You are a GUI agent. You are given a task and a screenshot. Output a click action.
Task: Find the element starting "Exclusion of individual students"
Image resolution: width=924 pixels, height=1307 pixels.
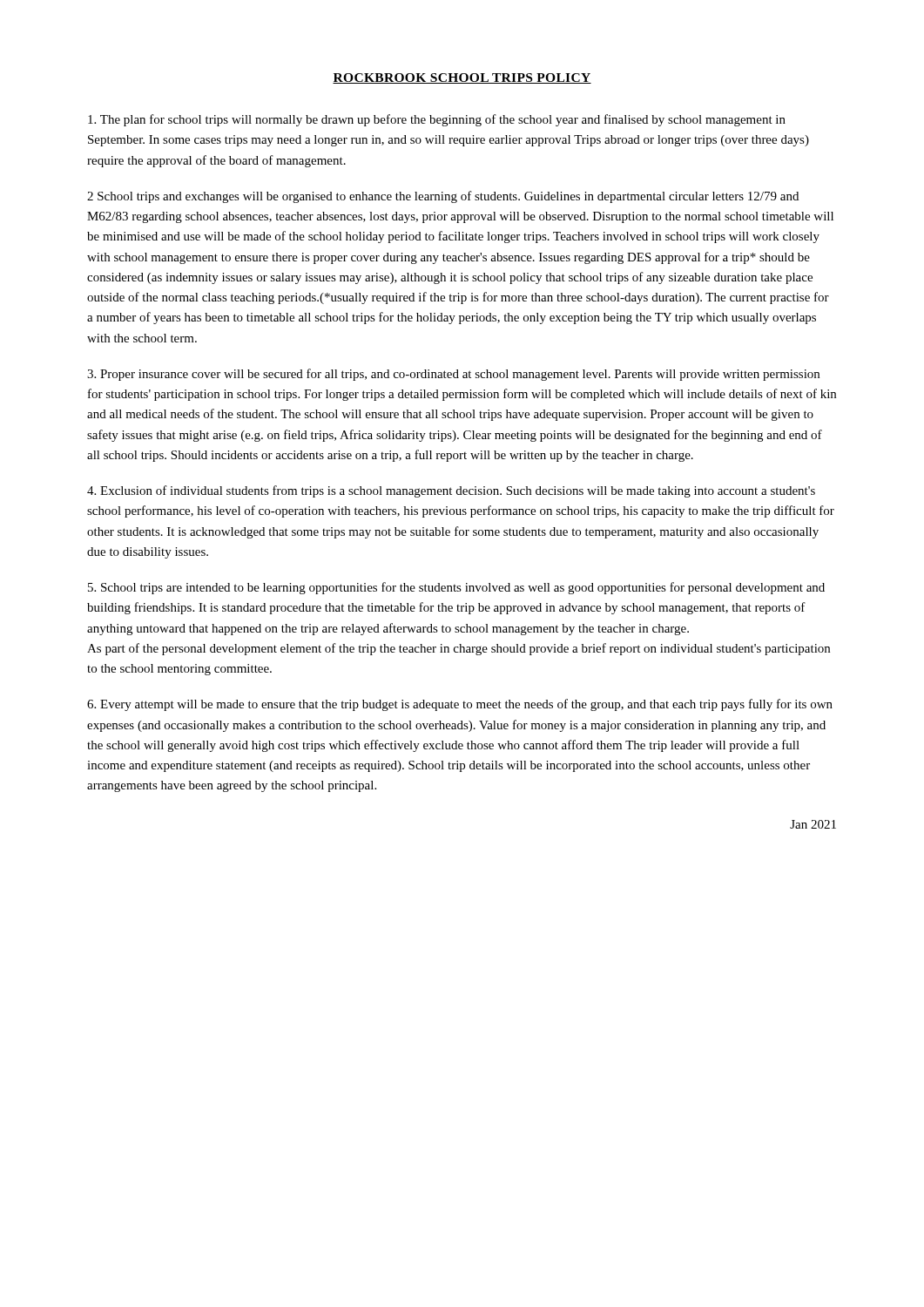[x=461, y=521]
